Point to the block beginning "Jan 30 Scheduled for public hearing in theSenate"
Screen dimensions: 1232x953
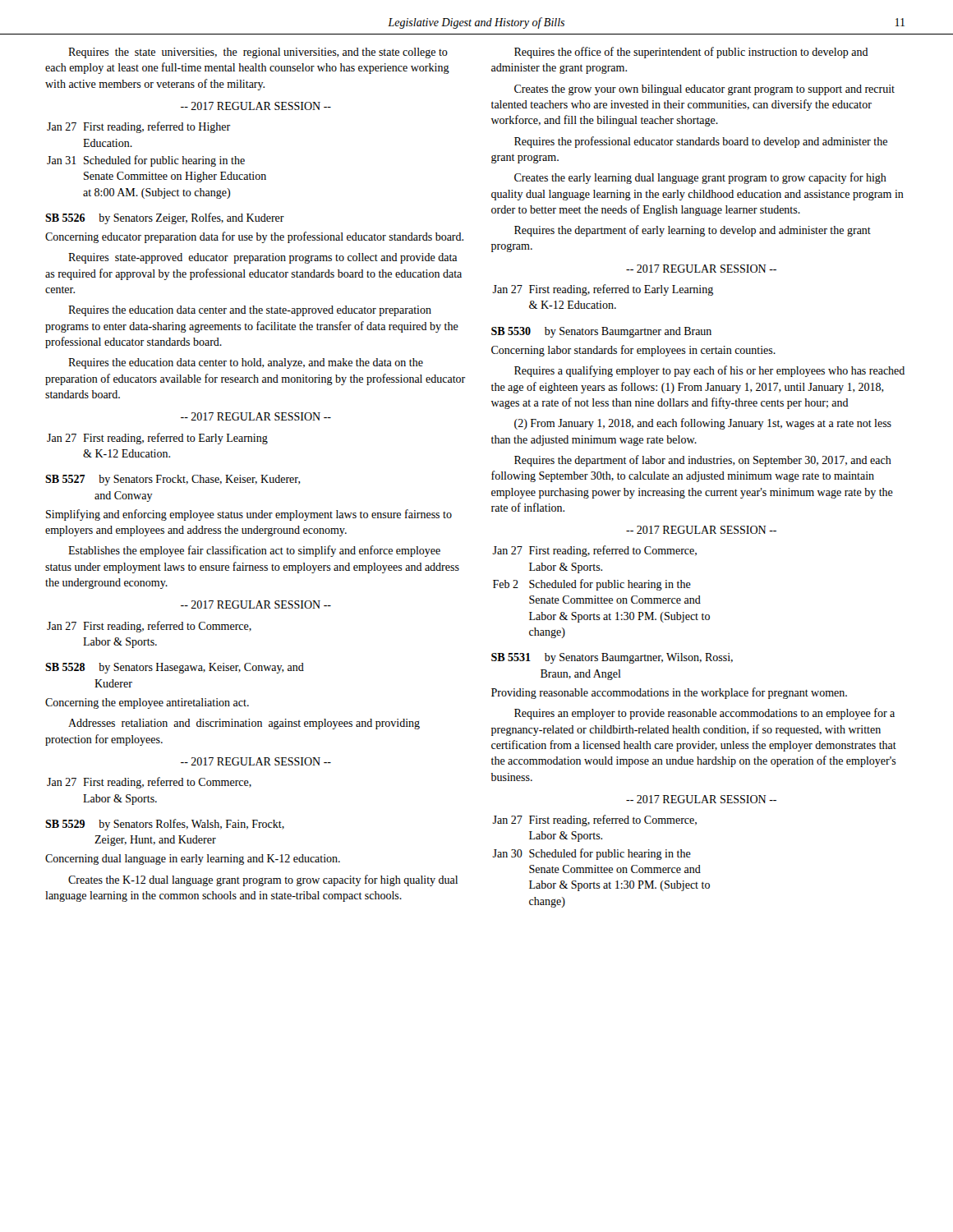(x=701, y=877)
